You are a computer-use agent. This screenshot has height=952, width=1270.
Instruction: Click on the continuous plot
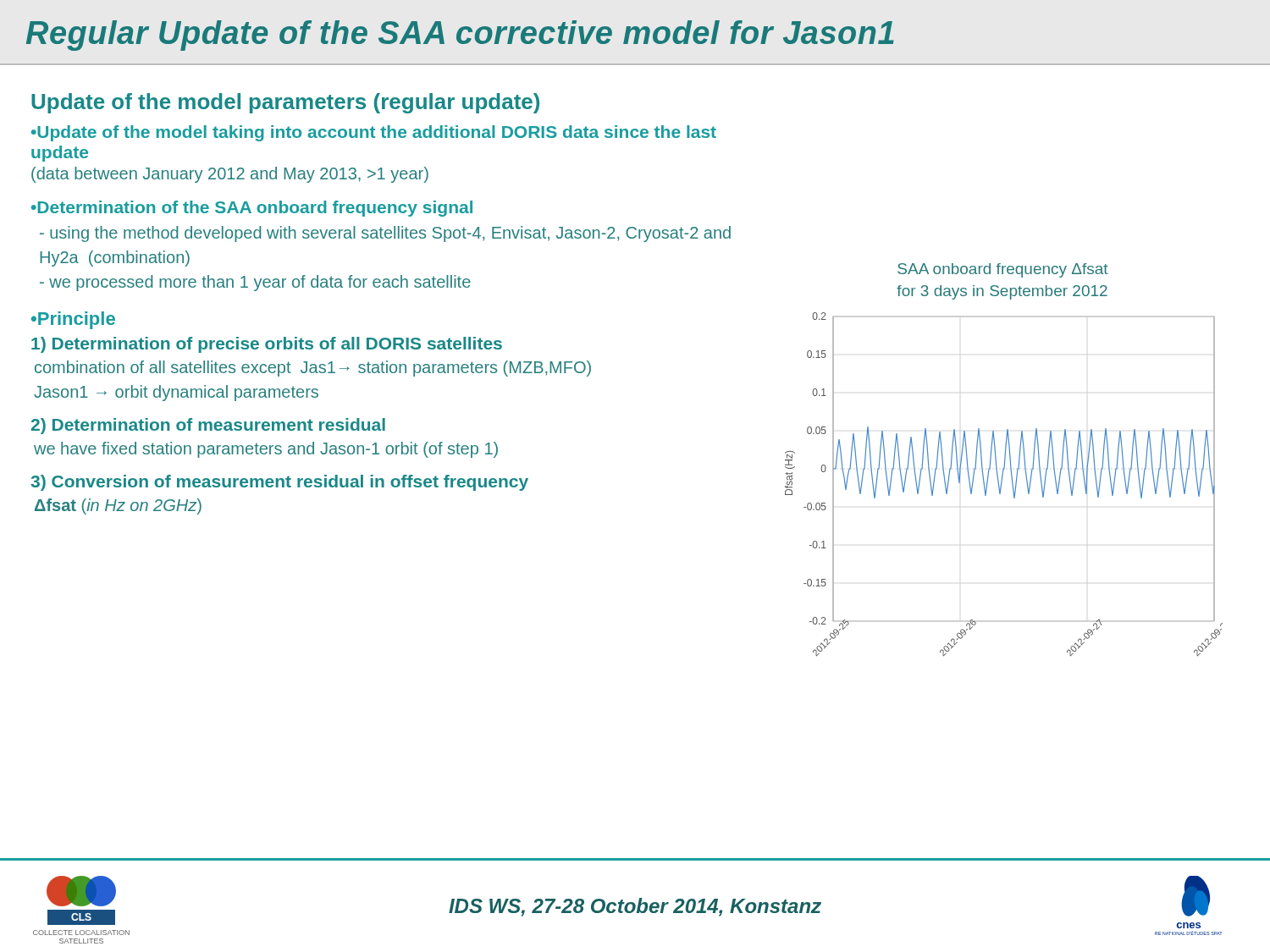(1002, 486)
